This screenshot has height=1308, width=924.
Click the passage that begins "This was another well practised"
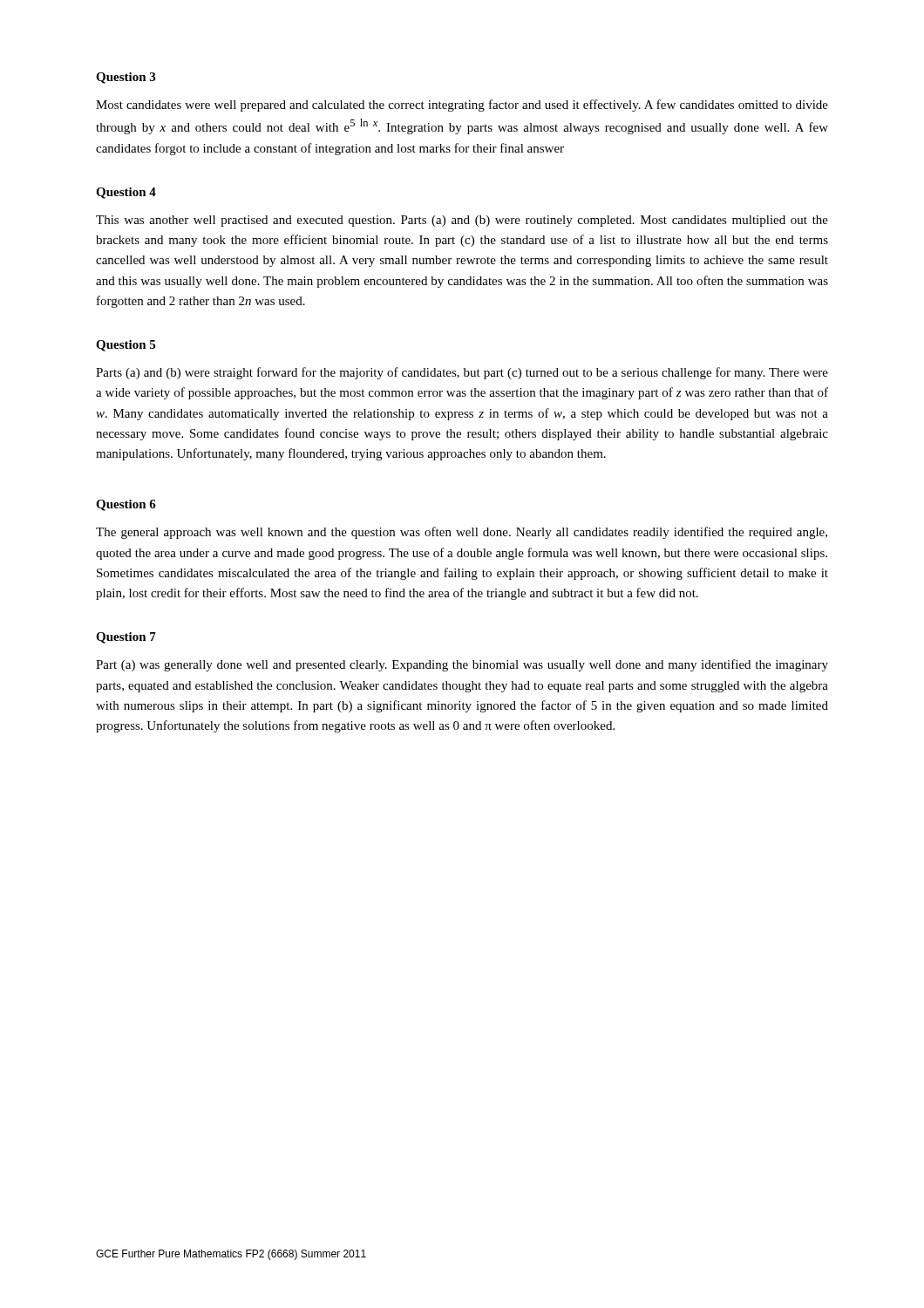click(x=462, y=260)
